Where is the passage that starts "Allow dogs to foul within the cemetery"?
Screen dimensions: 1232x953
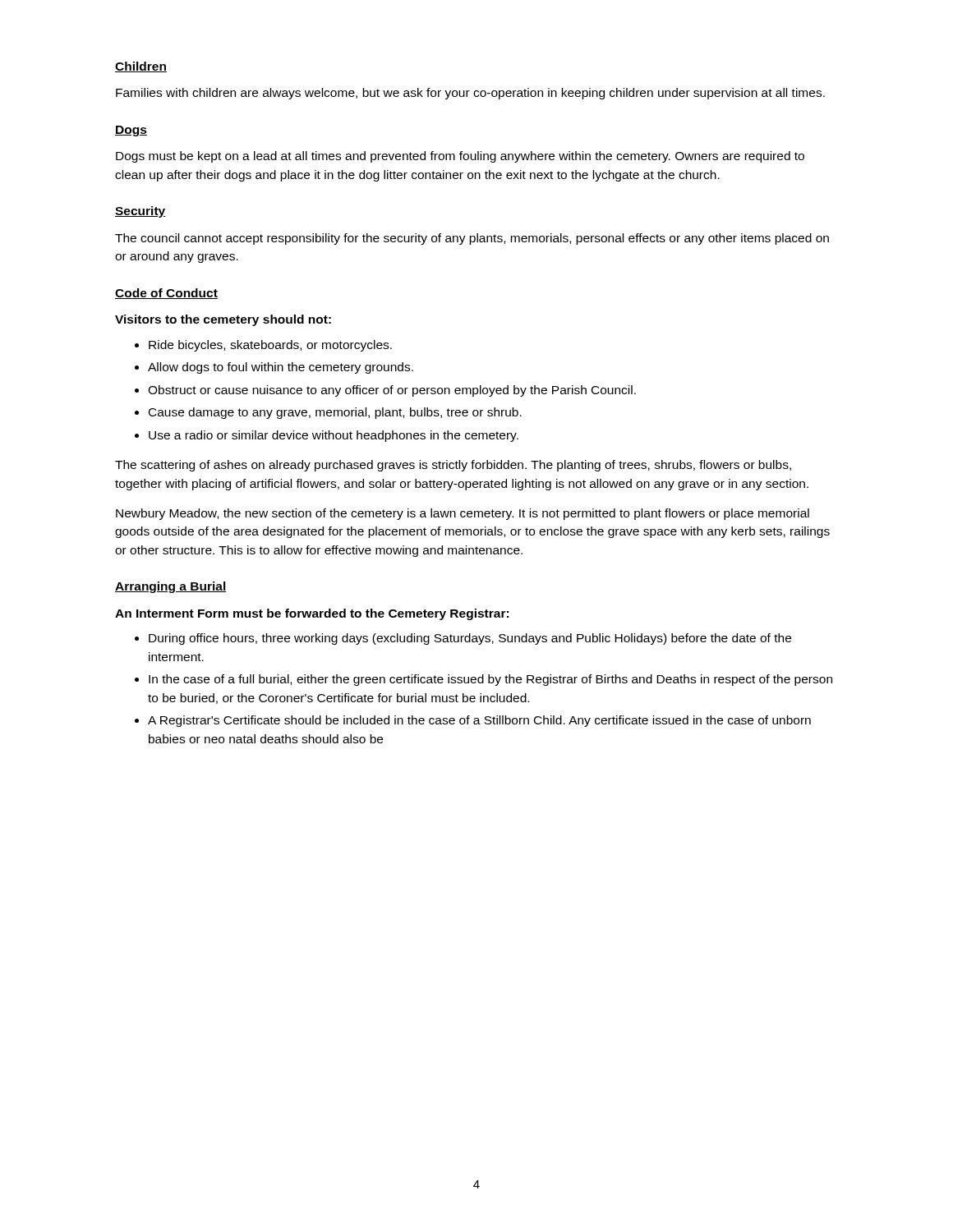point(281,367)
